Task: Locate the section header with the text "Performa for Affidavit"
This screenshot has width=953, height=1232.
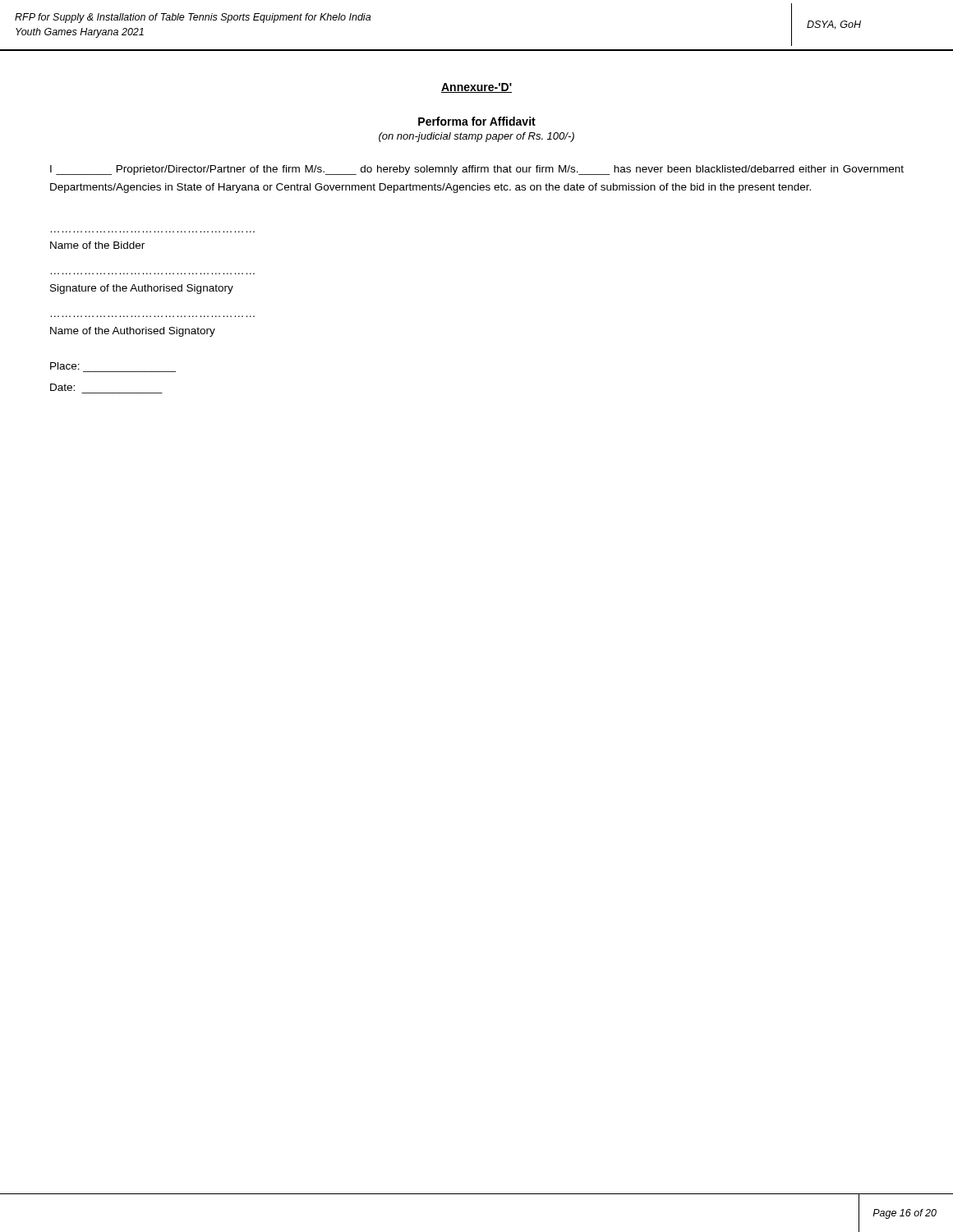Action: pyautogui.click(x=476, y=122)
